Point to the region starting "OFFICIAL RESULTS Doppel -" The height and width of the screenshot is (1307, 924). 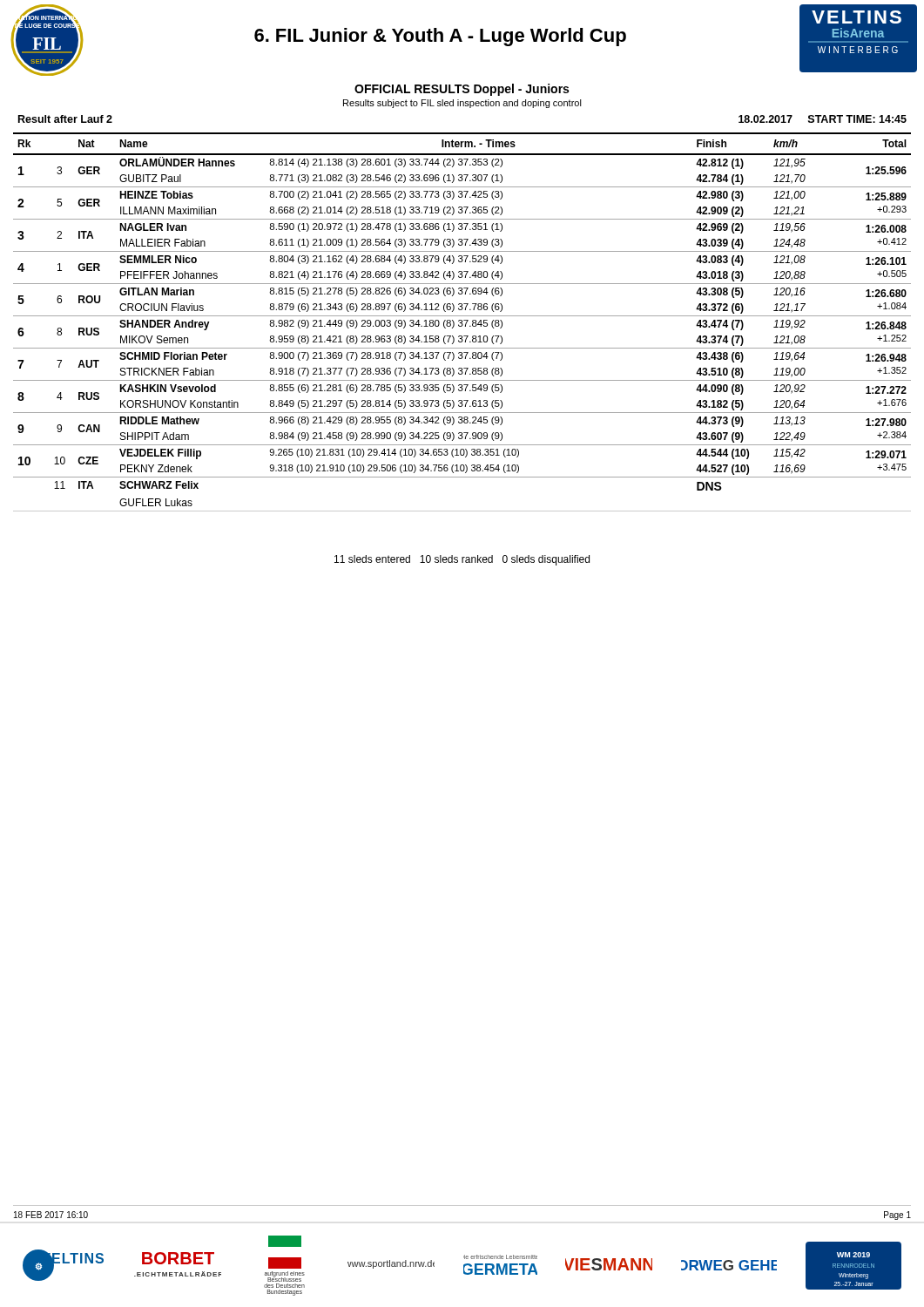click(462, 89)
